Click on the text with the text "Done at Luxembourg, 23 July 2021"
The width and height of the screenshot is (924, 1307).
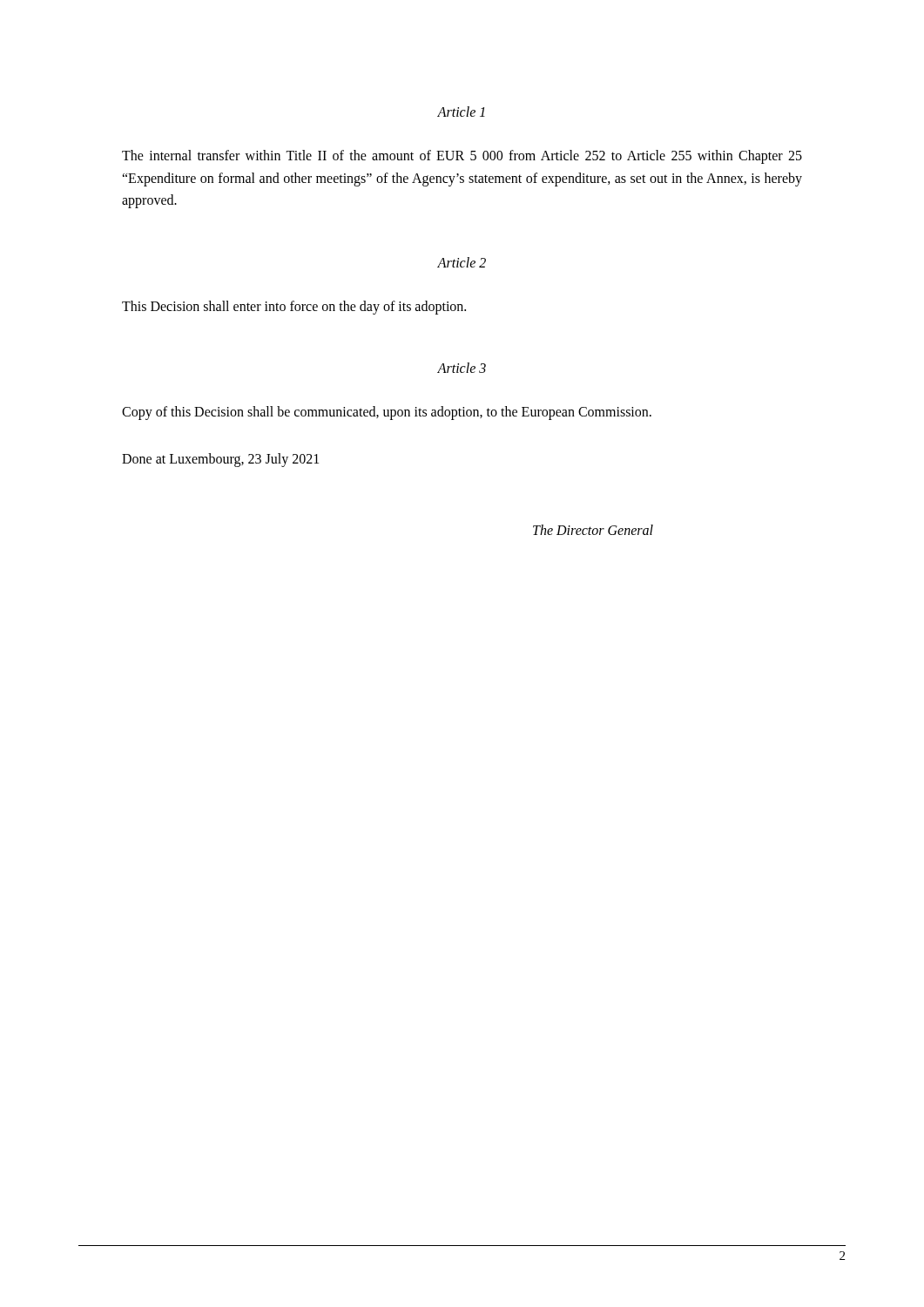pyautogui.click(x=221, y=459)
